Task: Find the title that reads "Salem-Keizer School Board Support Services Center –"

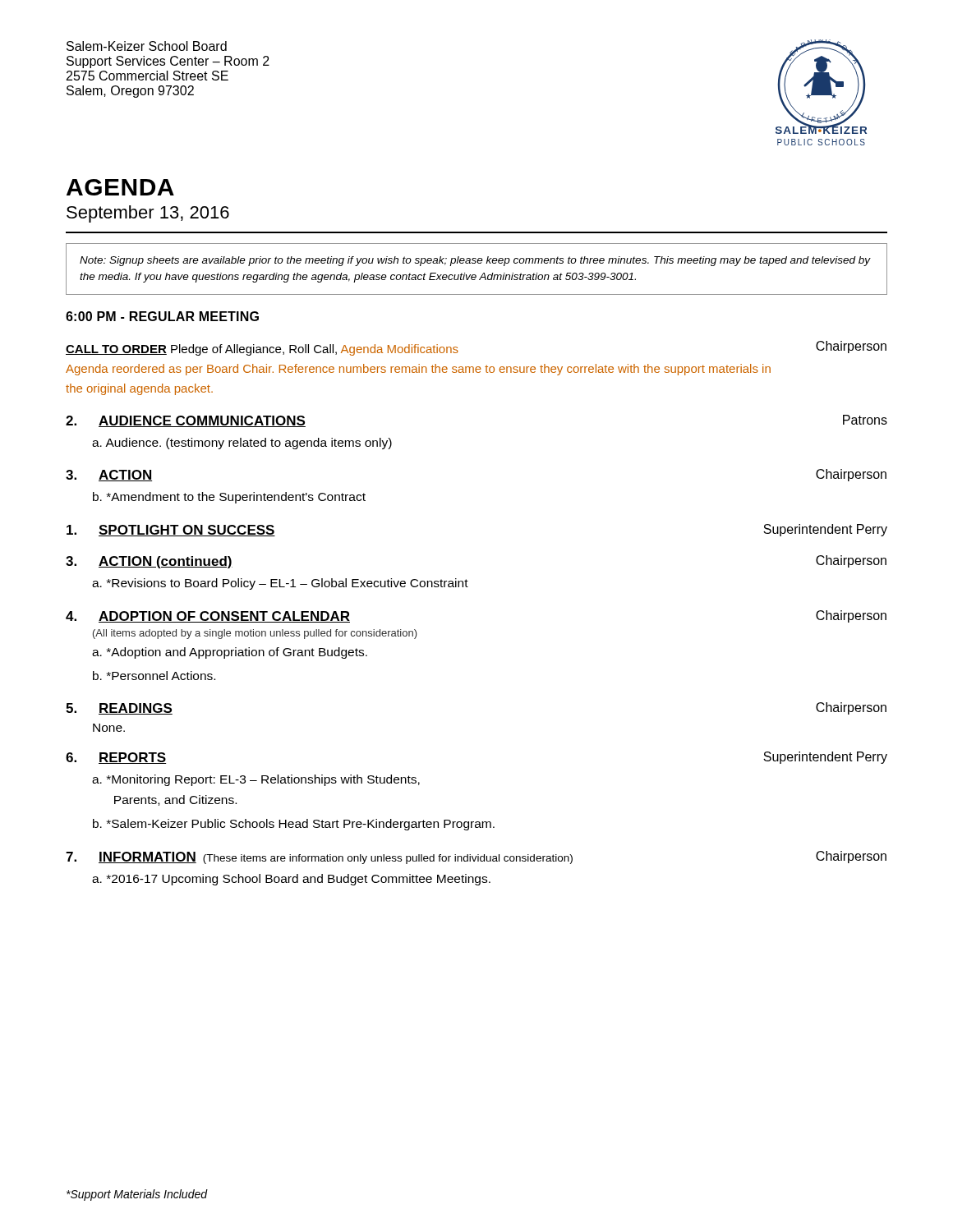Action: pos(168,69)
